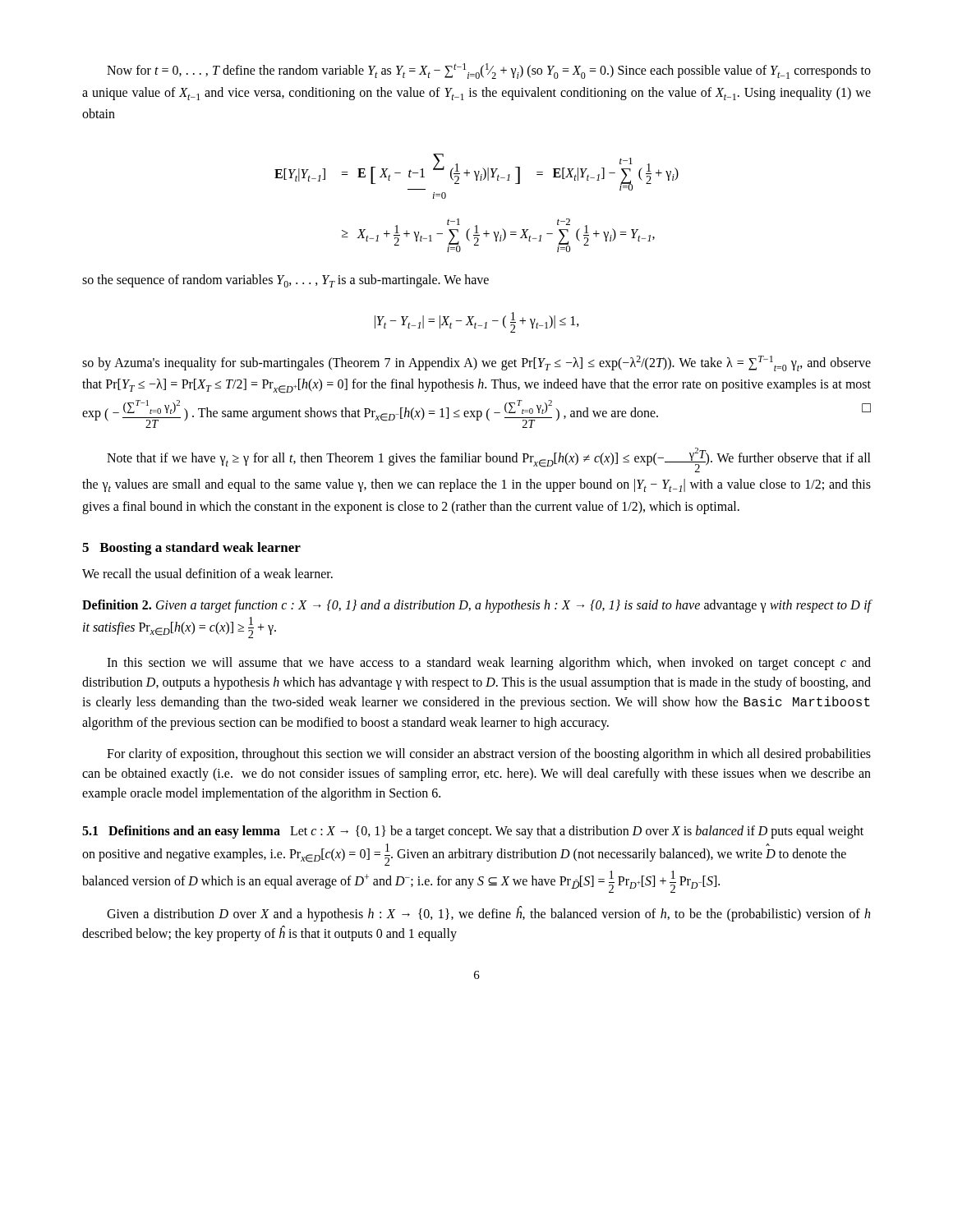Point to the block beginning "so the sequence of random"
This screenshot has height=1232, width=953.
[286, 281]
